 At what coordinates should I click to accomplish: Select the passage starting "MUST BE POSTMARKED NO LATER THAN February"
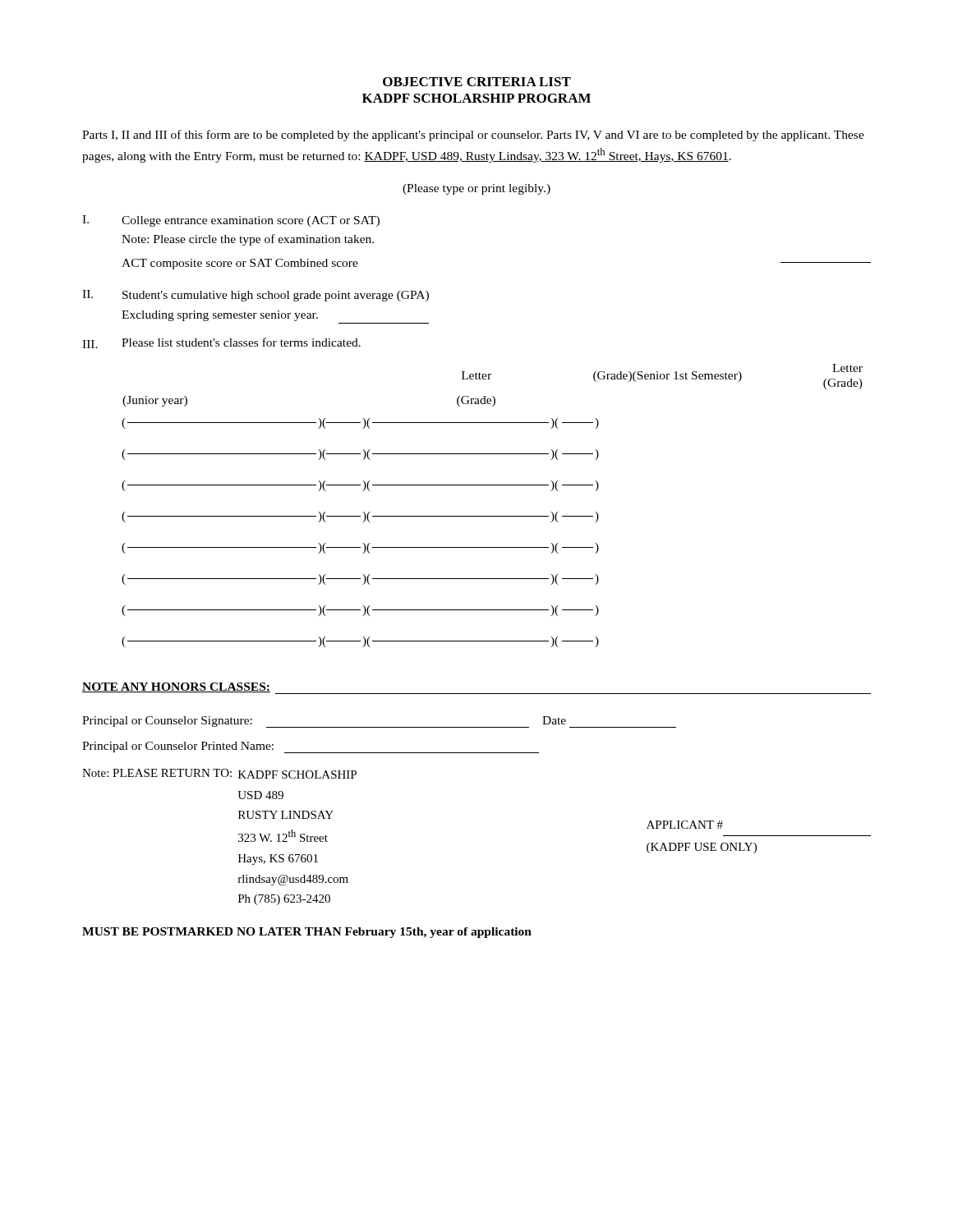coord(307,931)
